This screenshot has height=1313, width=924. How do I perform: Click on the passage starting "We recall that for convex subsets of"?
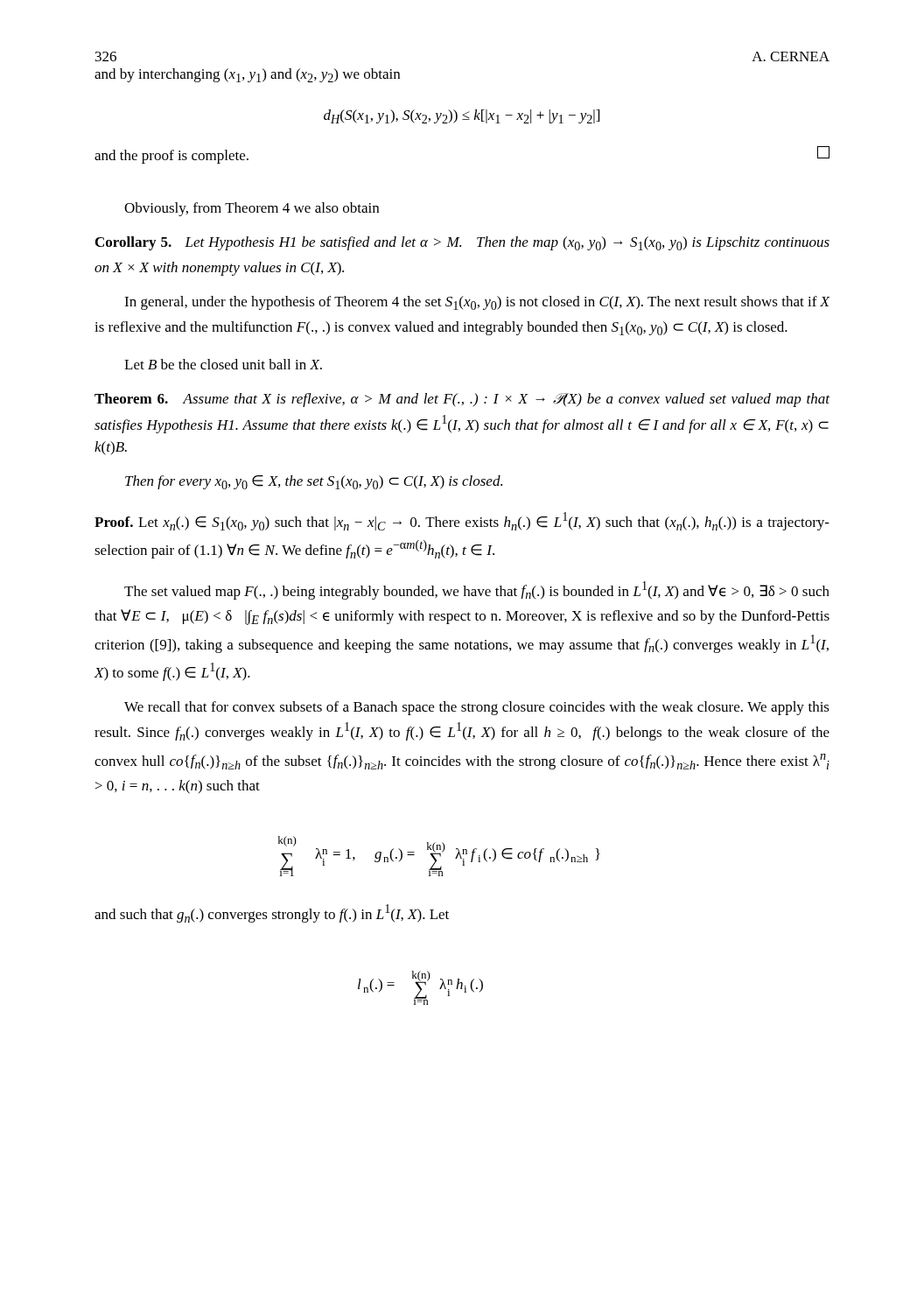coord(462,746)
